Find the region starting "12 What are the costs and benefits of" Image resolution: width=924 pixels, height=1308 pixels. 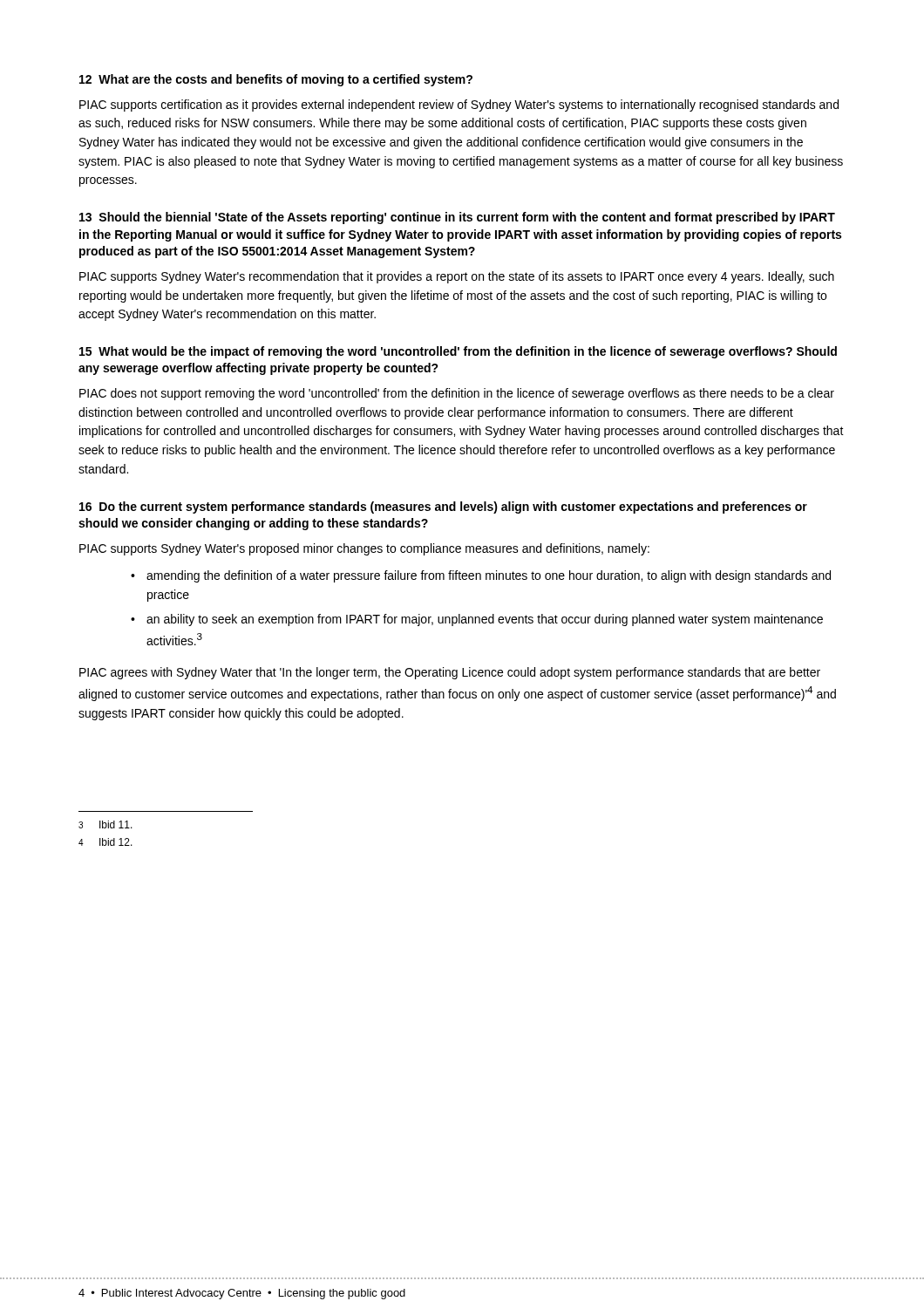point(276,79)
